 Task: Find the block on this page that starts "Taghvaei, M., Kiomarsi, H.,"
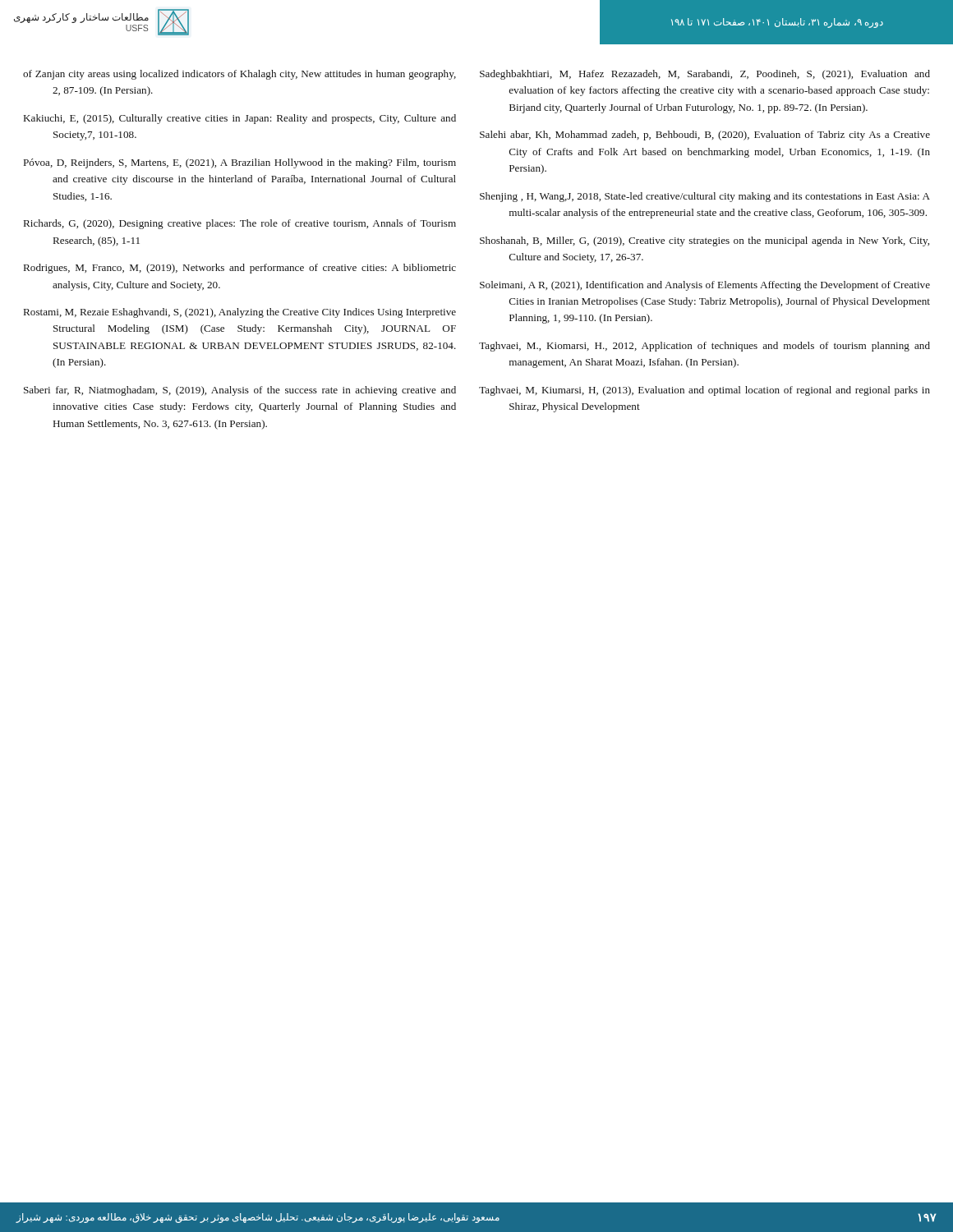(705, 354)
